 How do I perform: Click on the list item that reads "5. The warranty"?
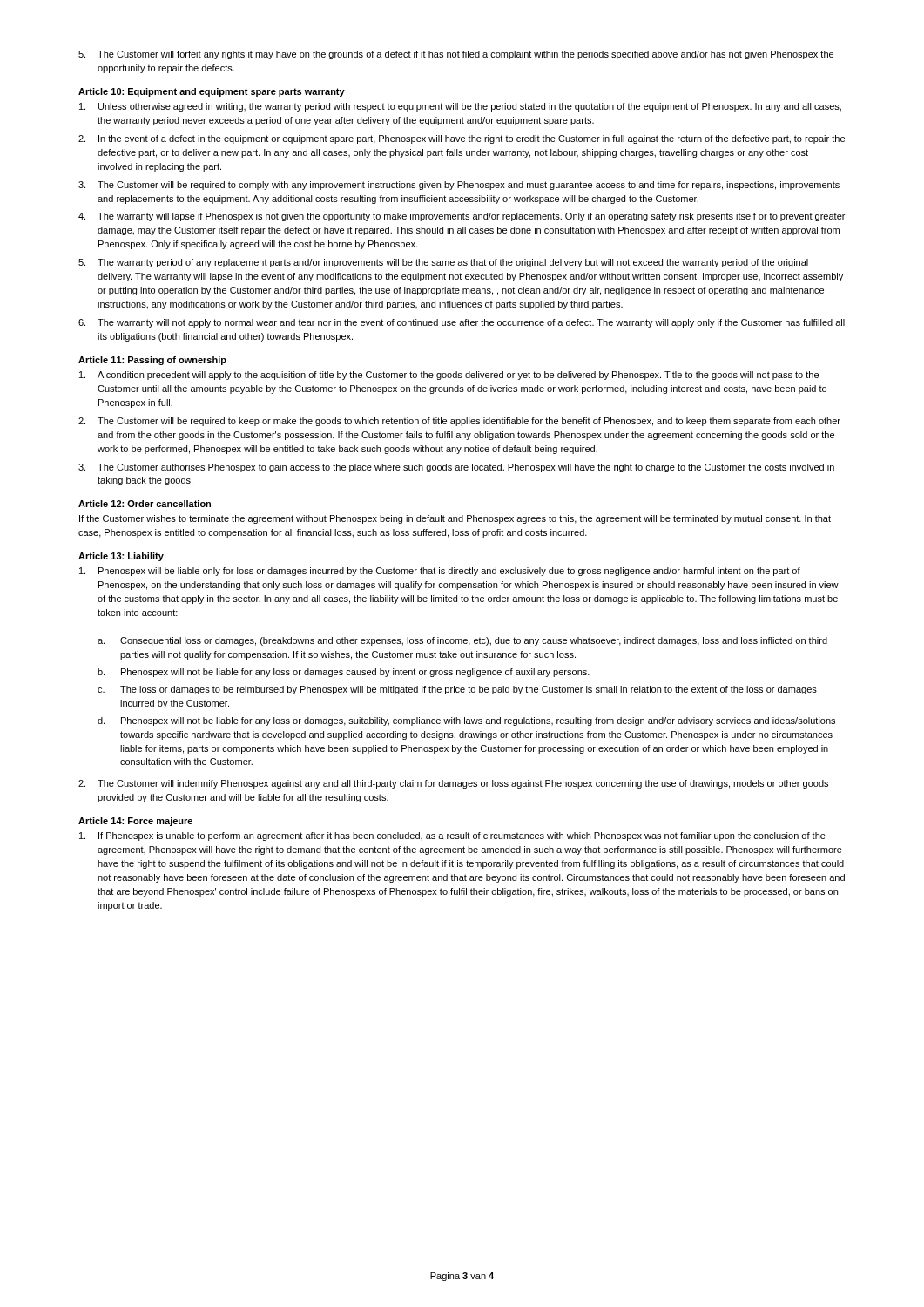pyautogui.click(x=462, y=284)
